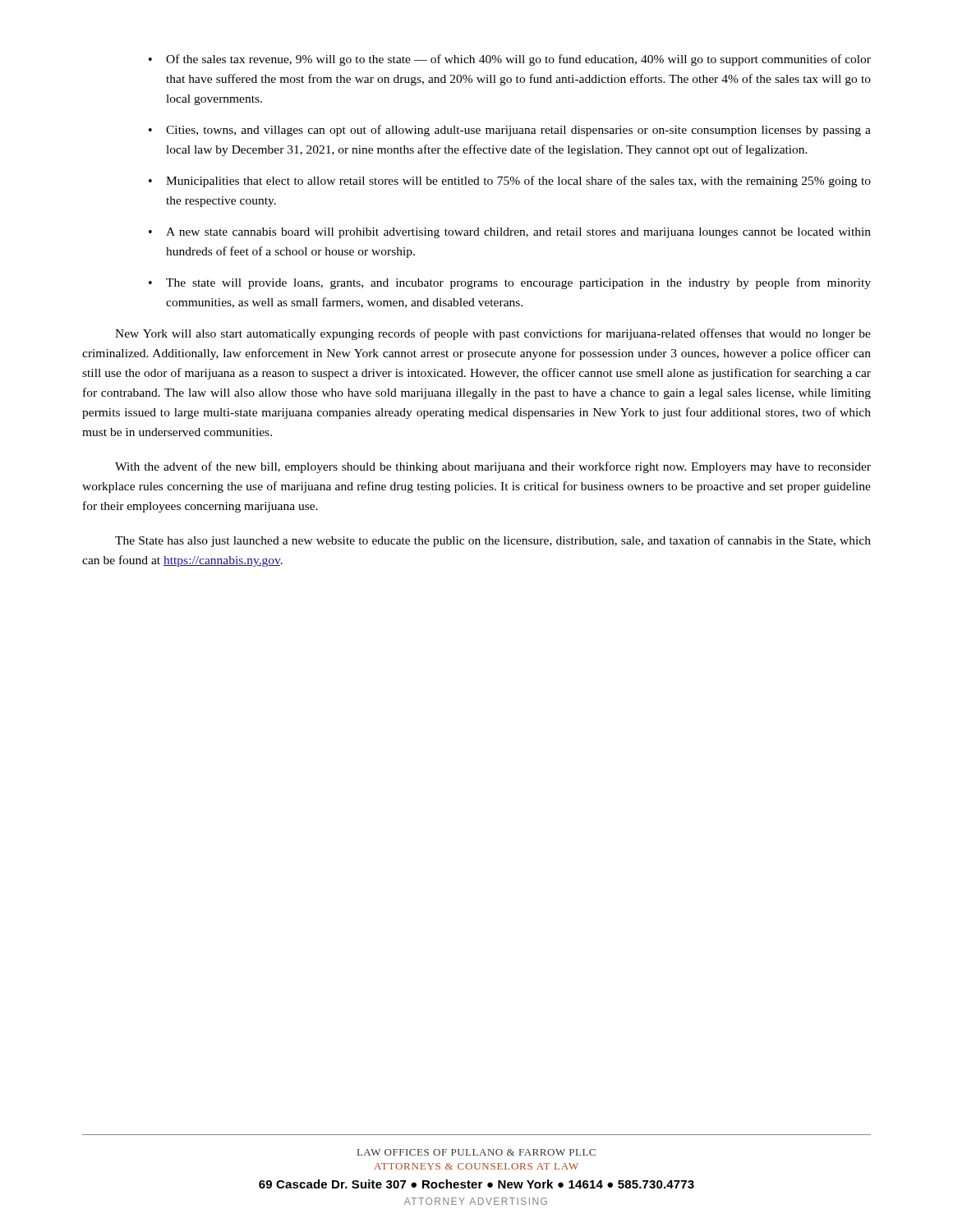Locate the list item that says "• A new state"
953x1232 pixels.
509,242
